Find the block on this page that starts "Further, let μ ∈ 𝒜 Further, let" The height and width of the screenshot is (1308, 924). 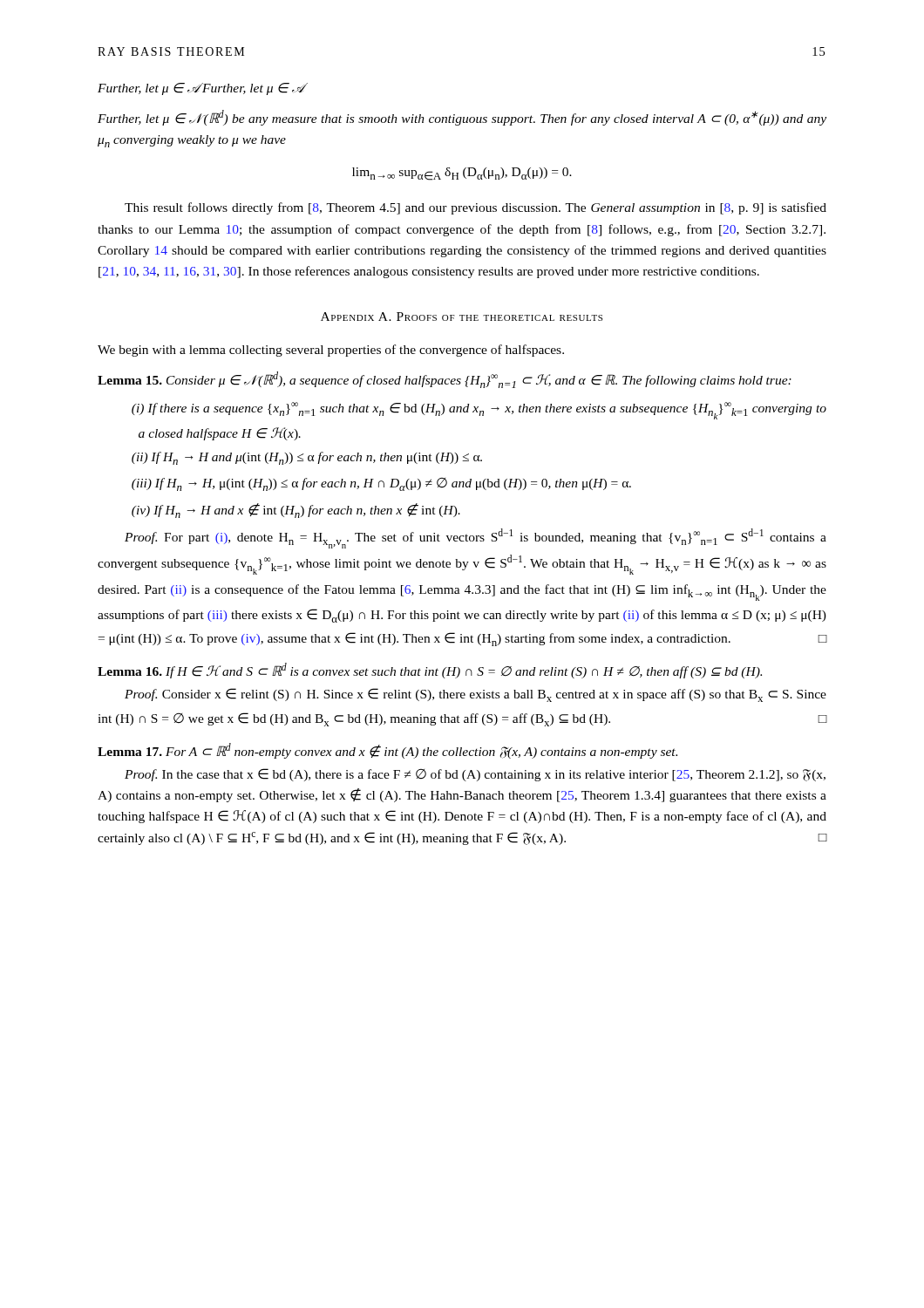pos(201,87)
